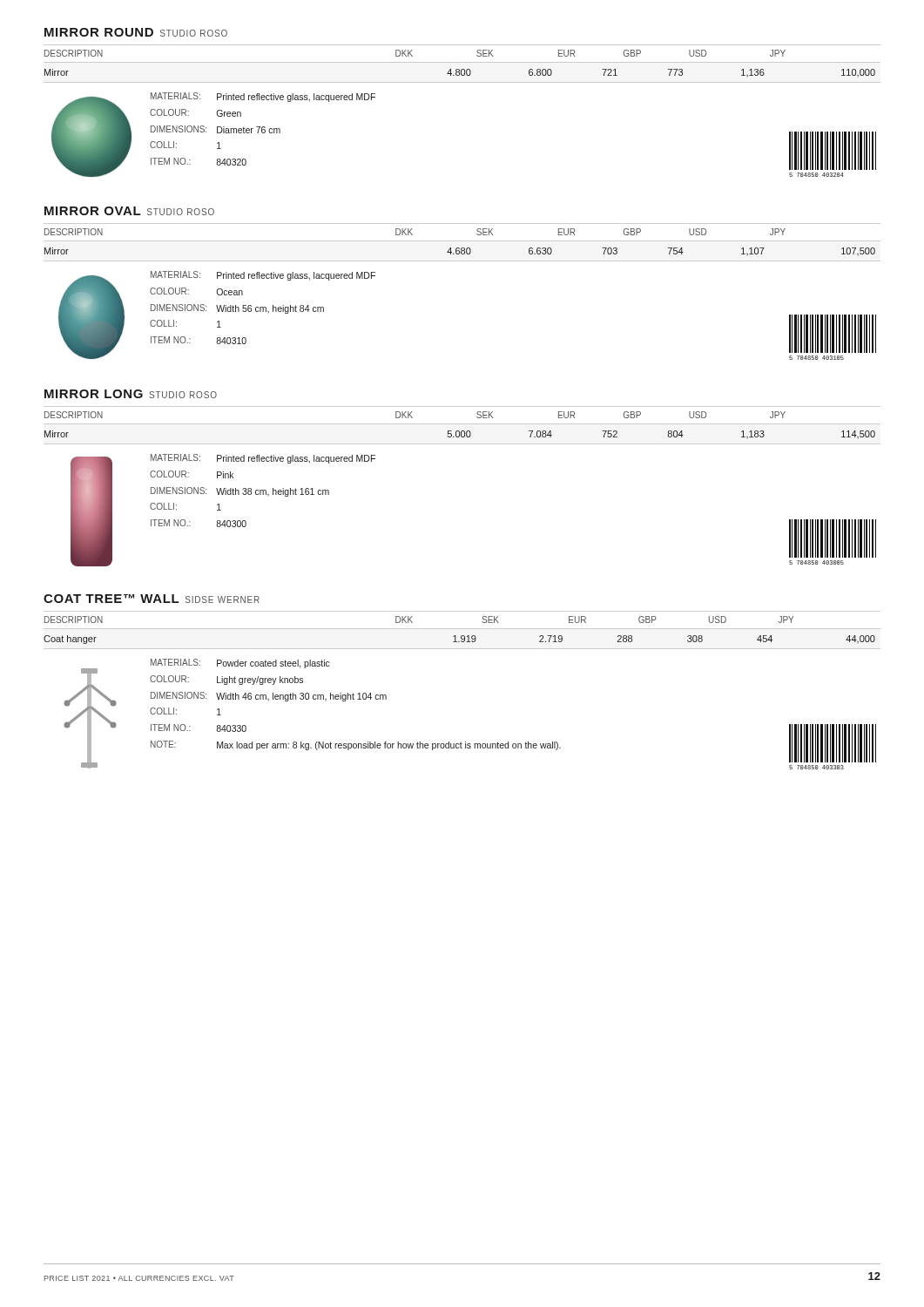
Task: Point to the passage starting "MIRROR LONGSTUDIO ROSO"
Action: pyautogui.click(x=131, y=393)
